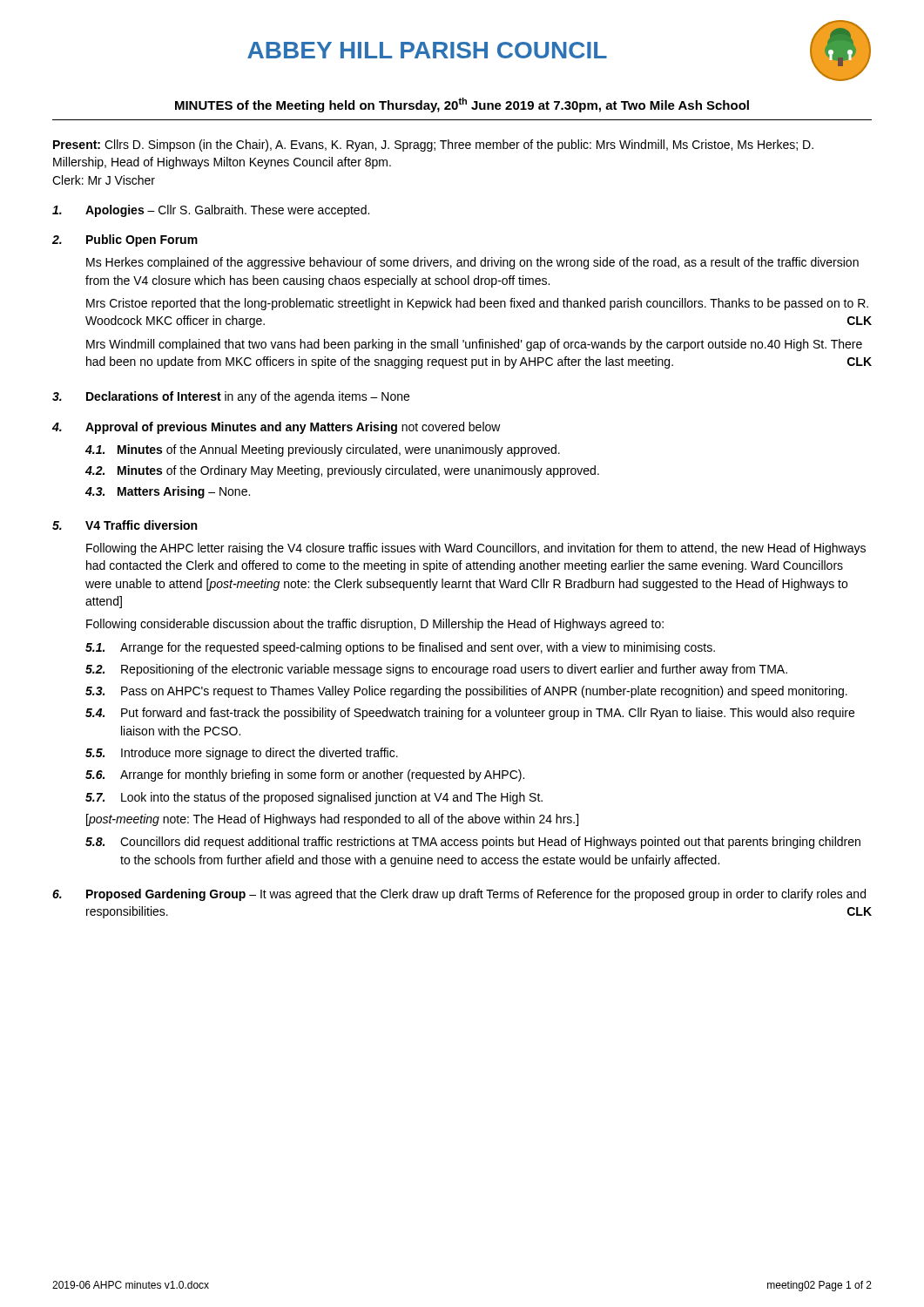Click on the text block that says "Present: Cllrs D. Simpson (in the"

[433, 146]
